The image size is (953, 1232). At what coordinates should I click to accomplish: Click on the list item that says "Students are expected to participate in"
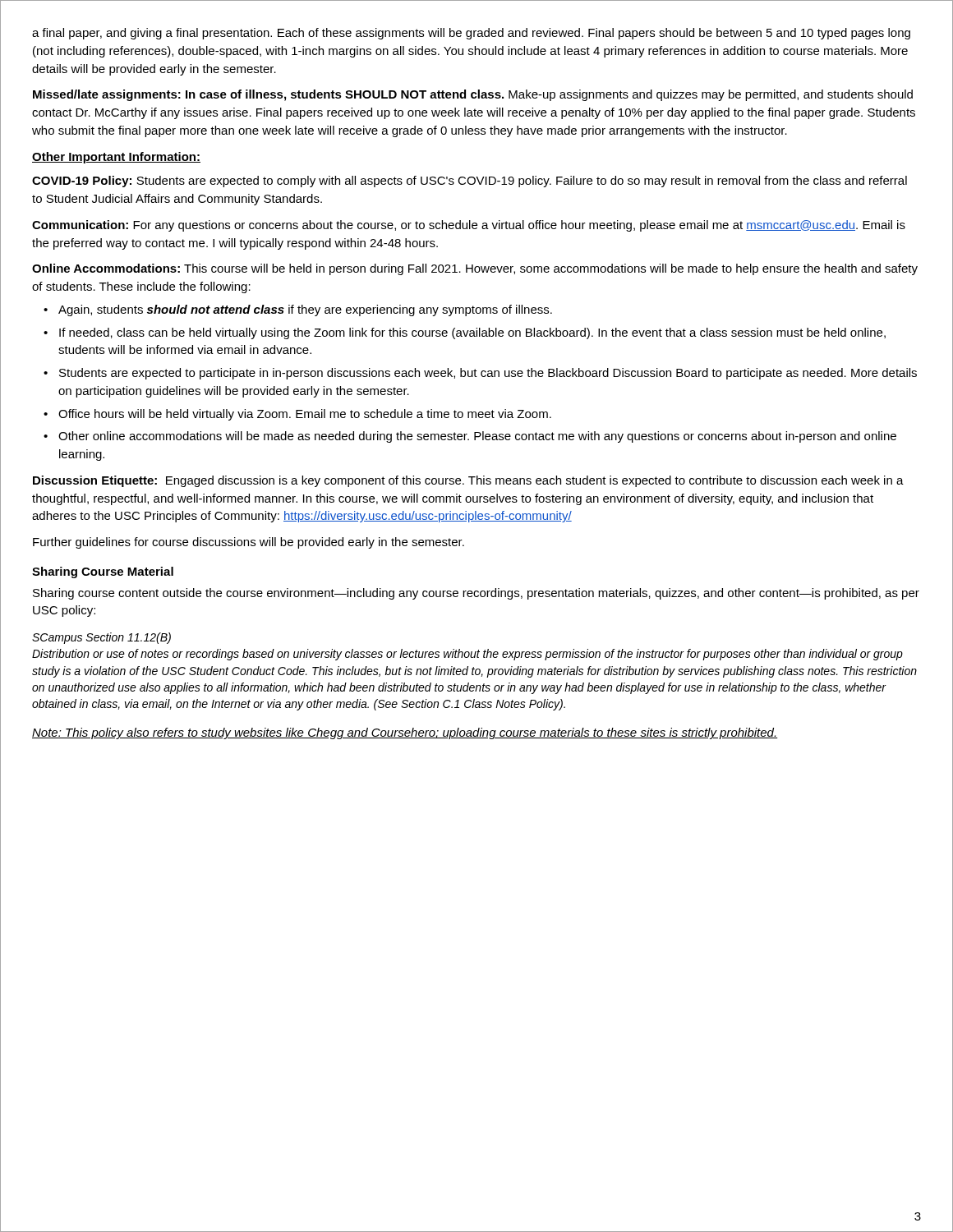tap(488, 381)
